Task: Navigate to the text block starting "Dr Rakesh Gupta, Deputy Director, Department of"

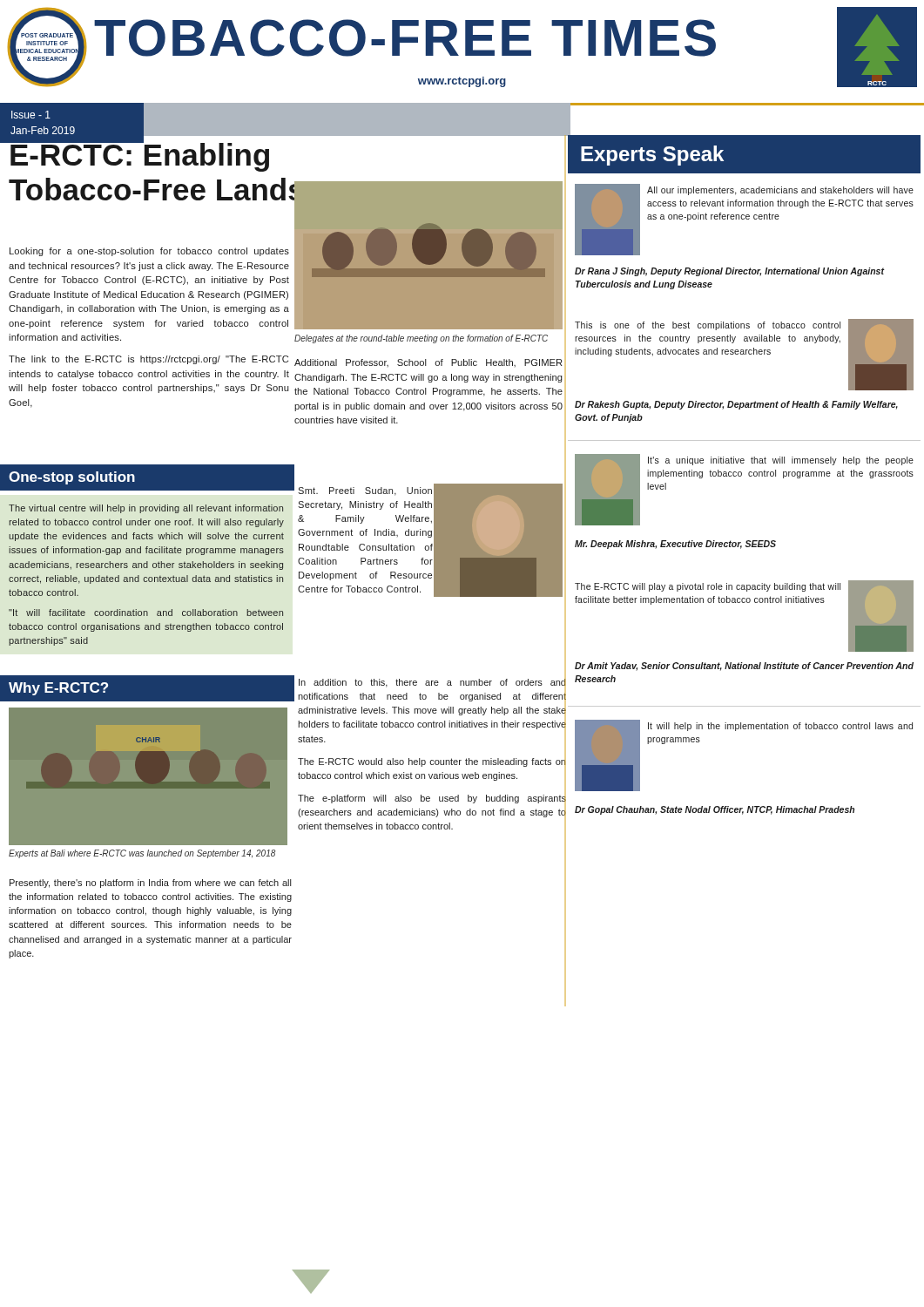Action: point(744,411)
